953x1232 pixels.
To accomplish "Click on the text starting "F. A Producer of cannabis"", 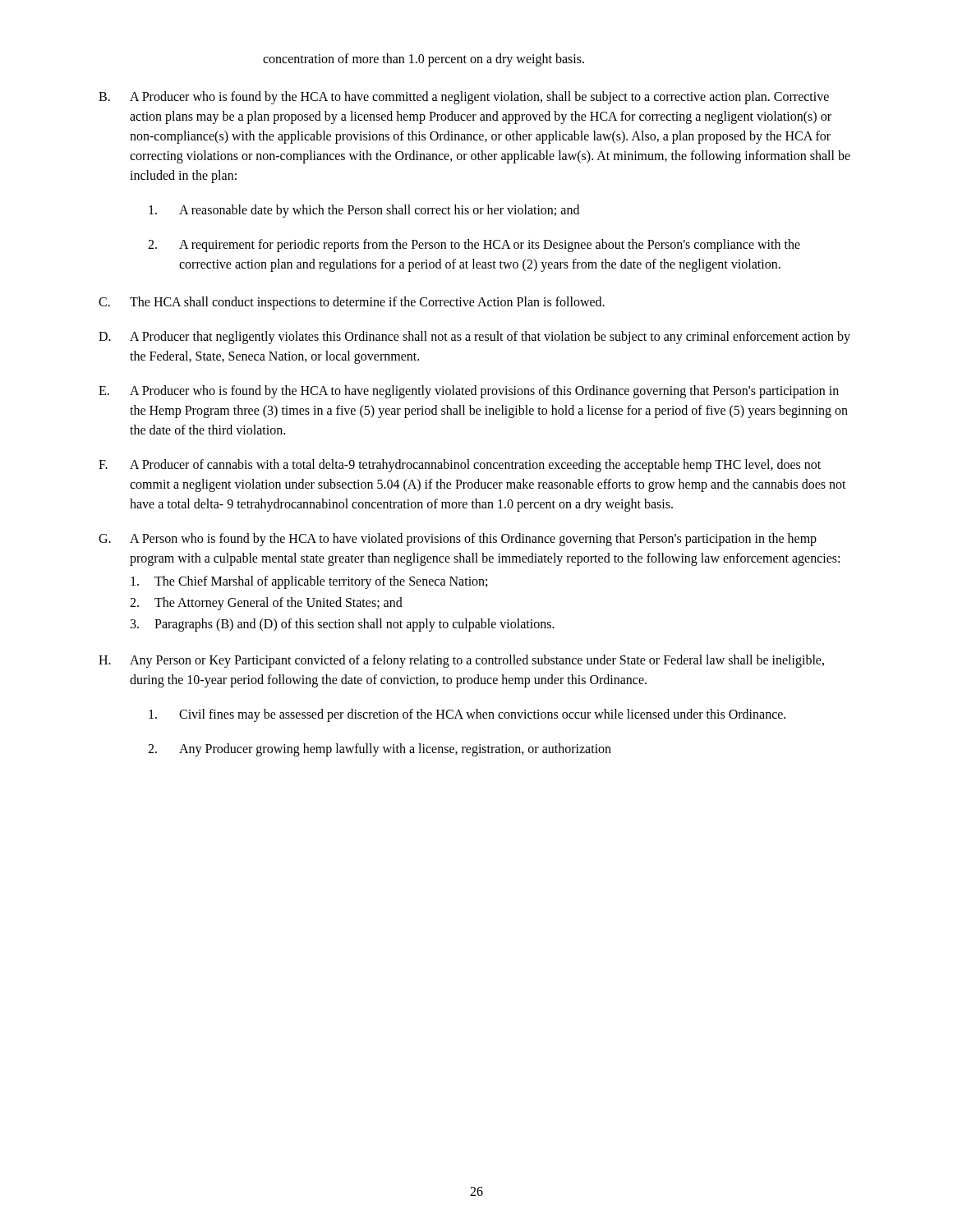I will (476, 485).
